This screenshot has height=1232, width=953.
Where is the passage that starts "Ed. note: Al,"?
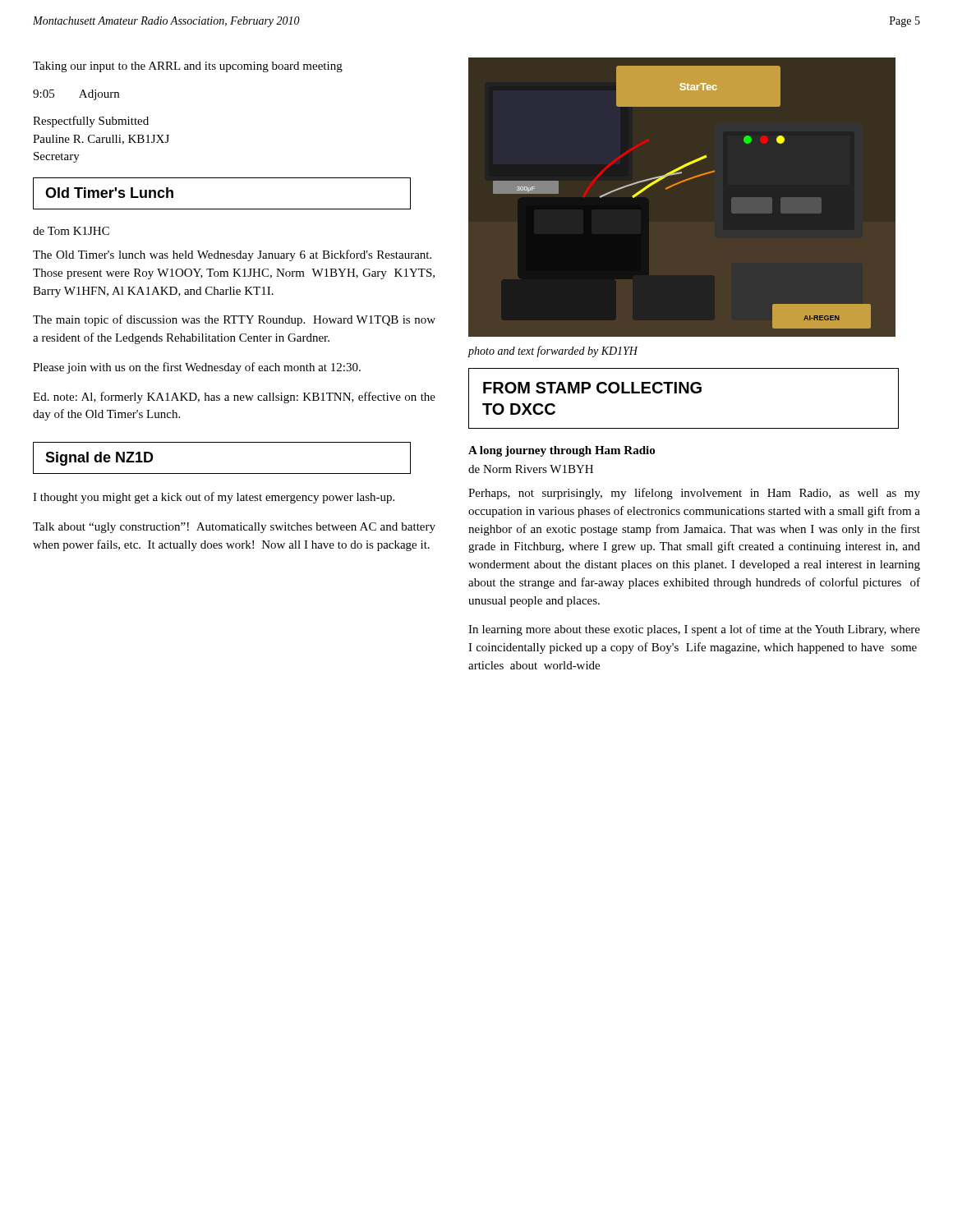(234, 405)
